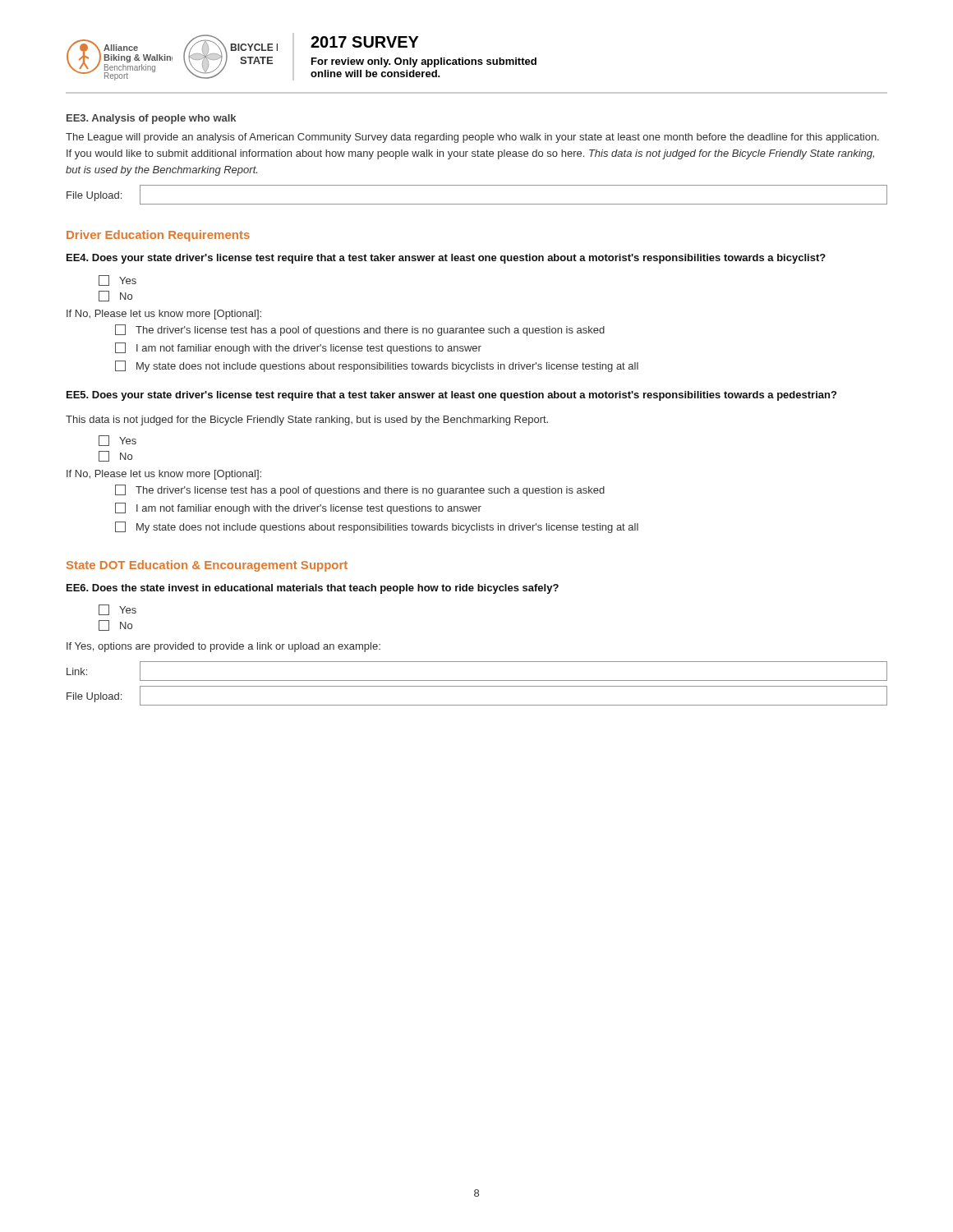Point to the passage starting "The League will provide an analysis of American"
The width and height of the screenshot is (953, 1232).
click(473, 153)
